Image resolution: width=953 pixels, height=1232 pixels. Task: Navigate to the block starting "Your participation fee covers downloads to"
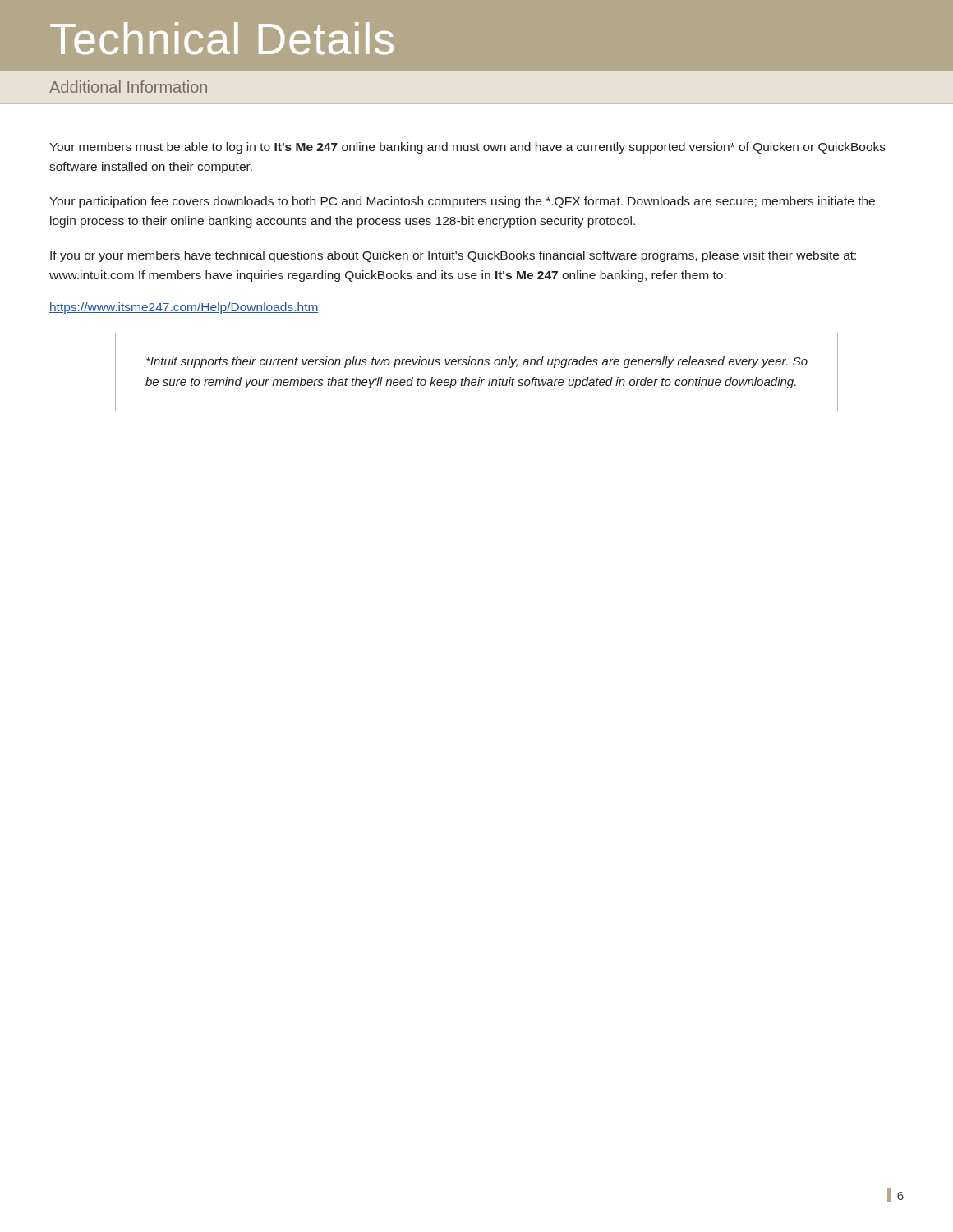[x=476, y=211]
